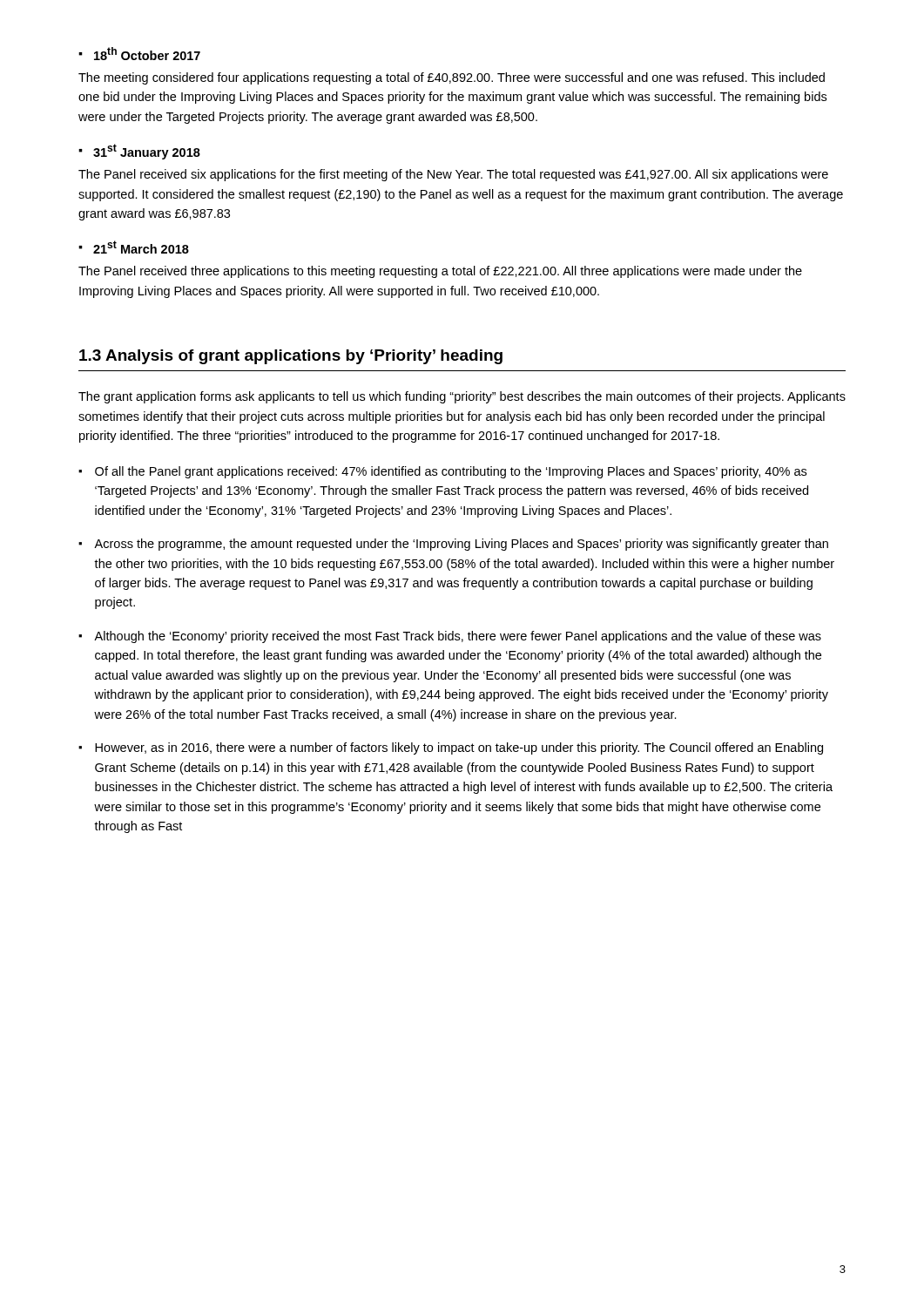Find the passage starting "The Panel received six applications for the first"
This screenshot has width=924, height=1307.
tap(461, 194)
